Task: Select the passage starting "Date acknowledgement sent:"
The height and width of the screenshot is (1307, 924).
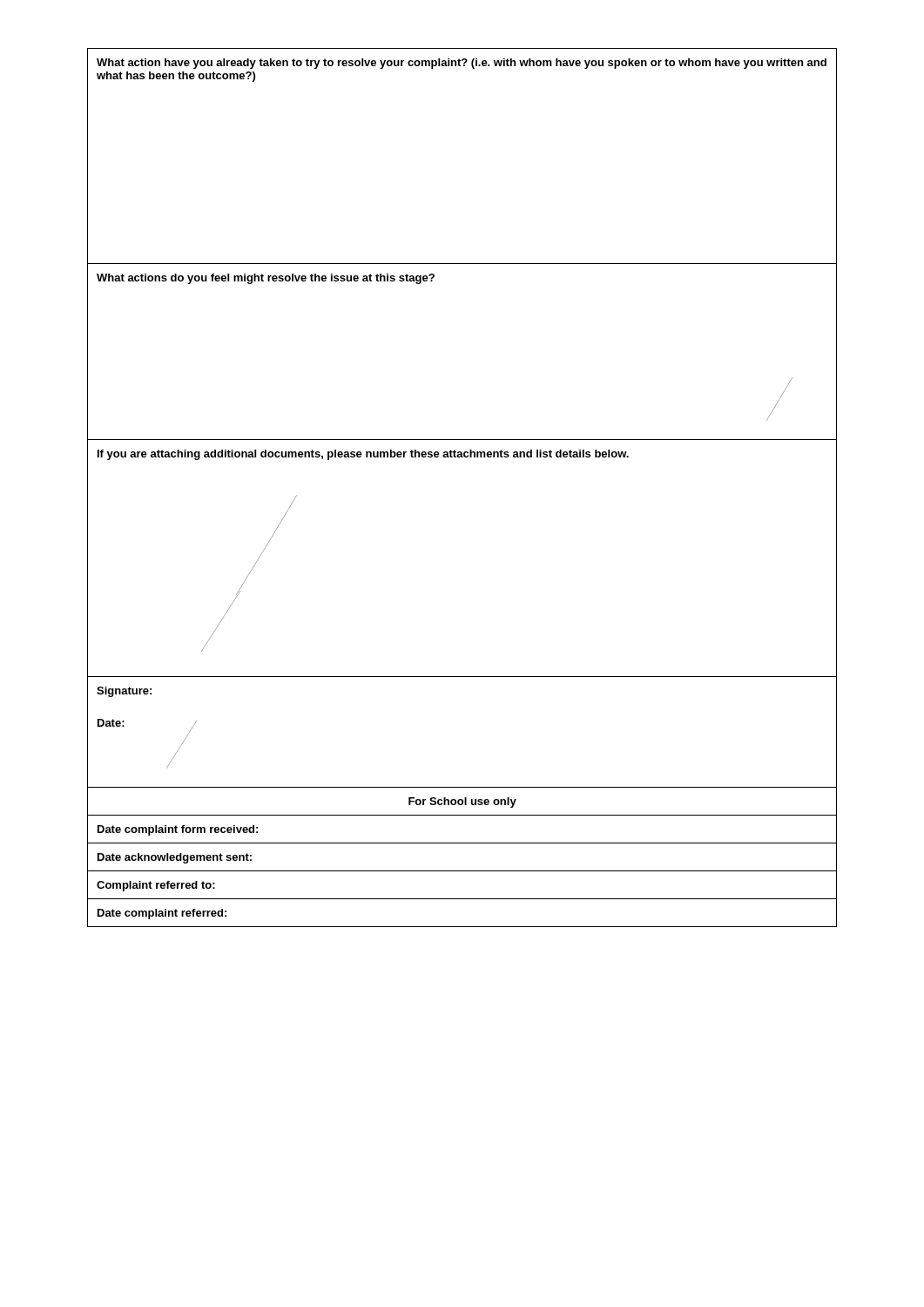Action: pos(175,857)
